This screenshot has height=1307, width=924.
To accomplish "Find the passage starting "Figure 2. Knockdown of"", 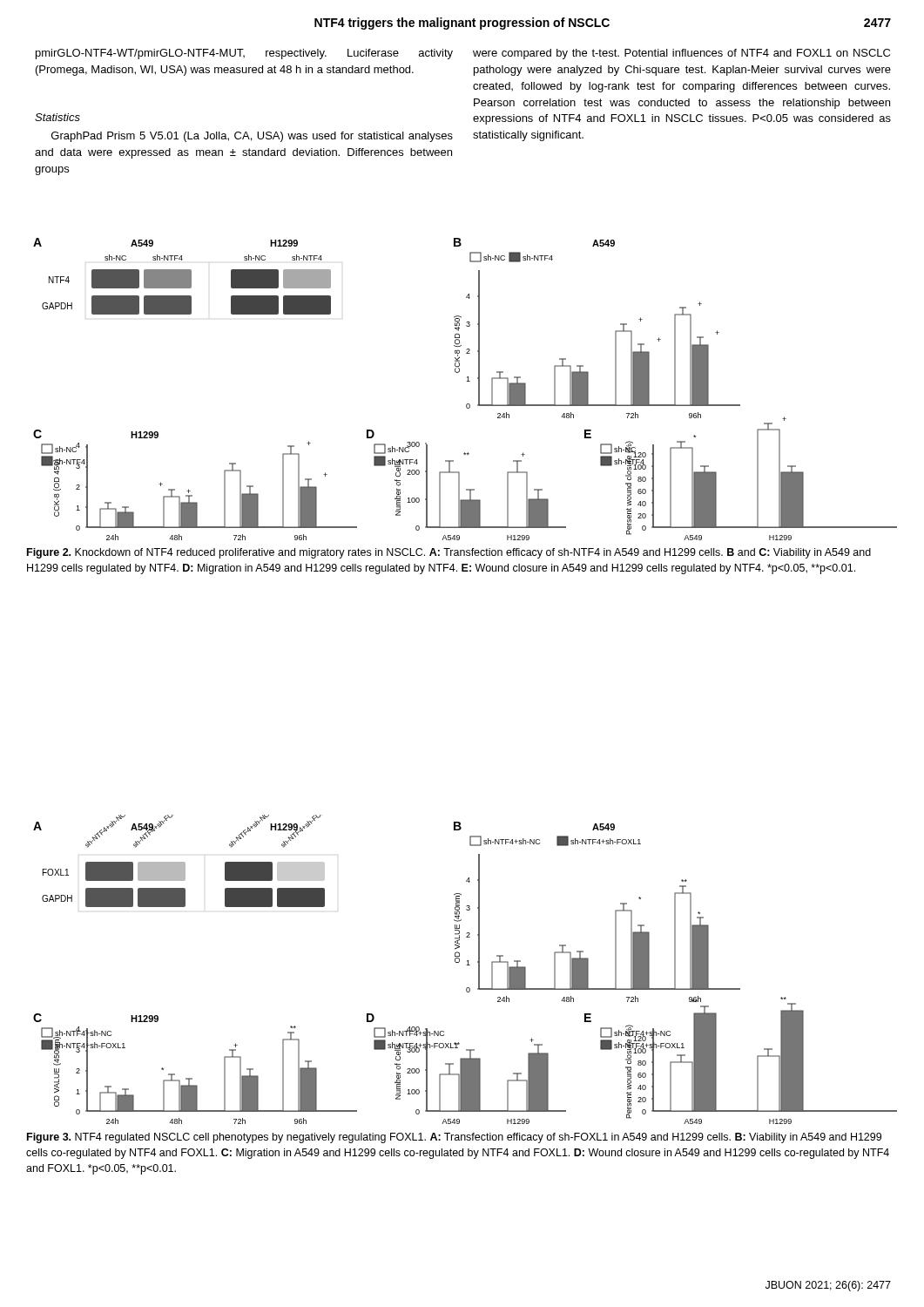I will (449, 560).
